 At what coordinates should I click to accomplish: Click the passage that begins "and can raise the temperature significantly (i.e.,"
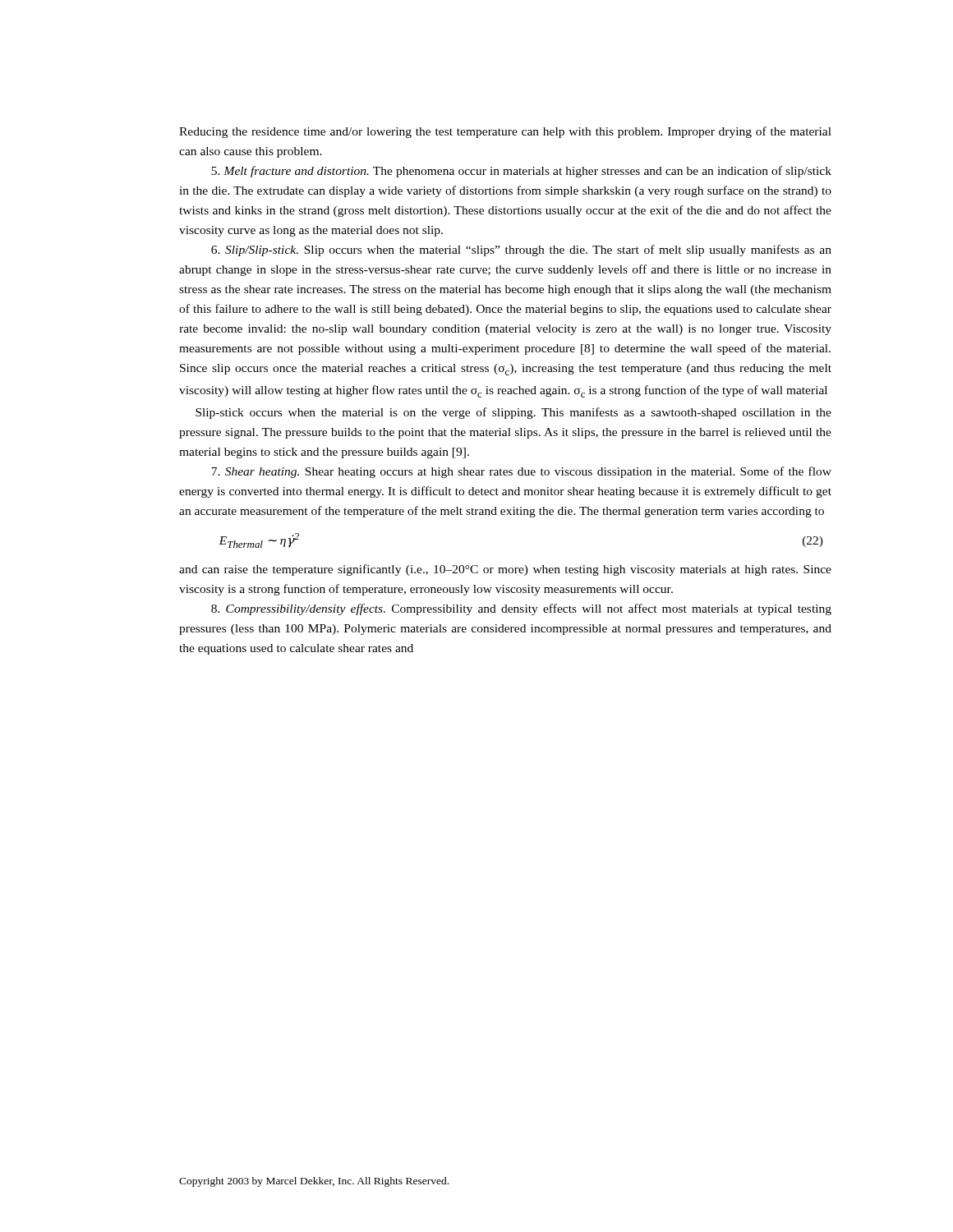point(505,579)
